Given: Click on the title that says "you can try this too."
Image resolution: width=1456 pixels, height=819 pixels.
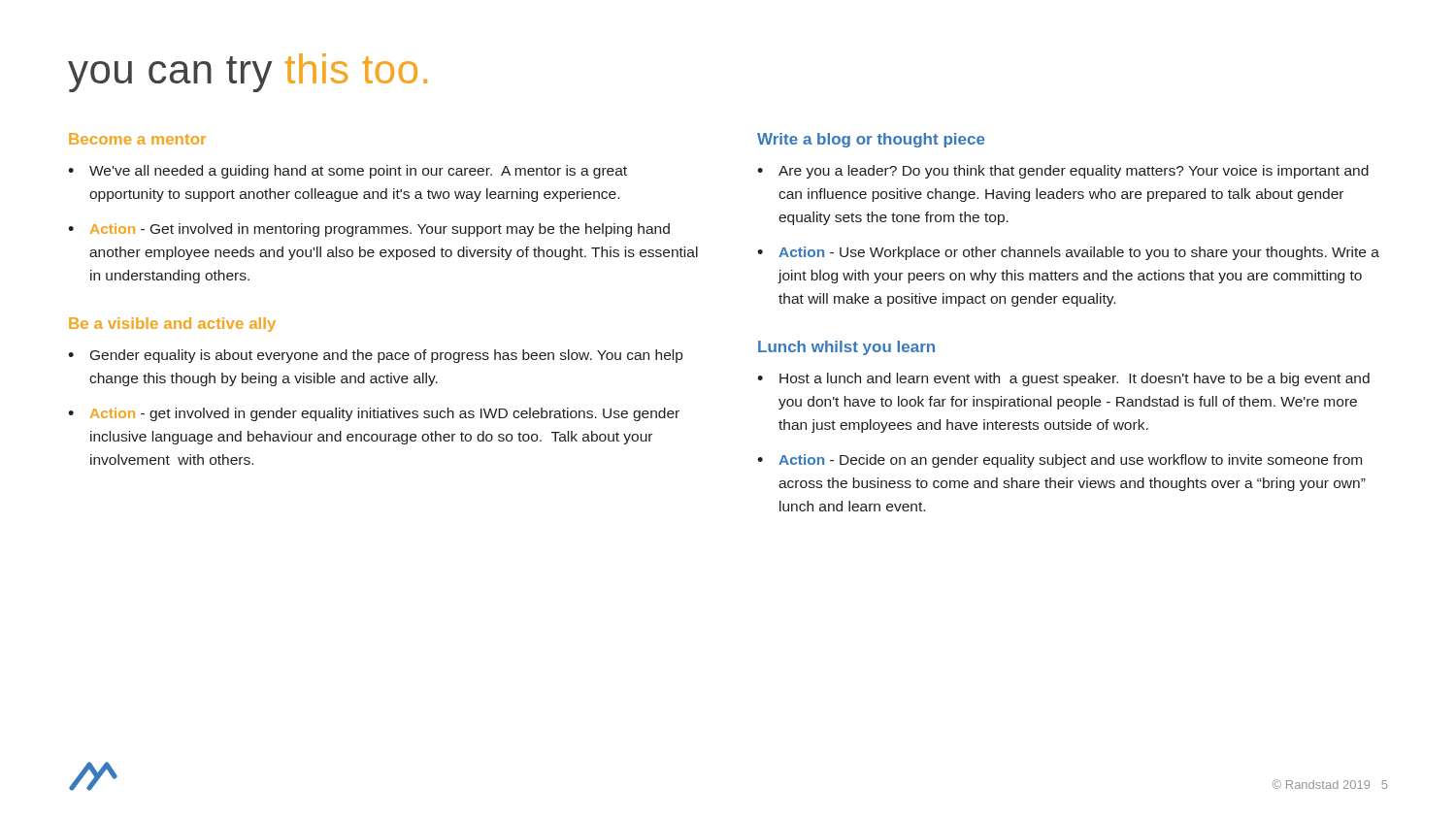Looking at the screenshot, I should tap(250, 69).
